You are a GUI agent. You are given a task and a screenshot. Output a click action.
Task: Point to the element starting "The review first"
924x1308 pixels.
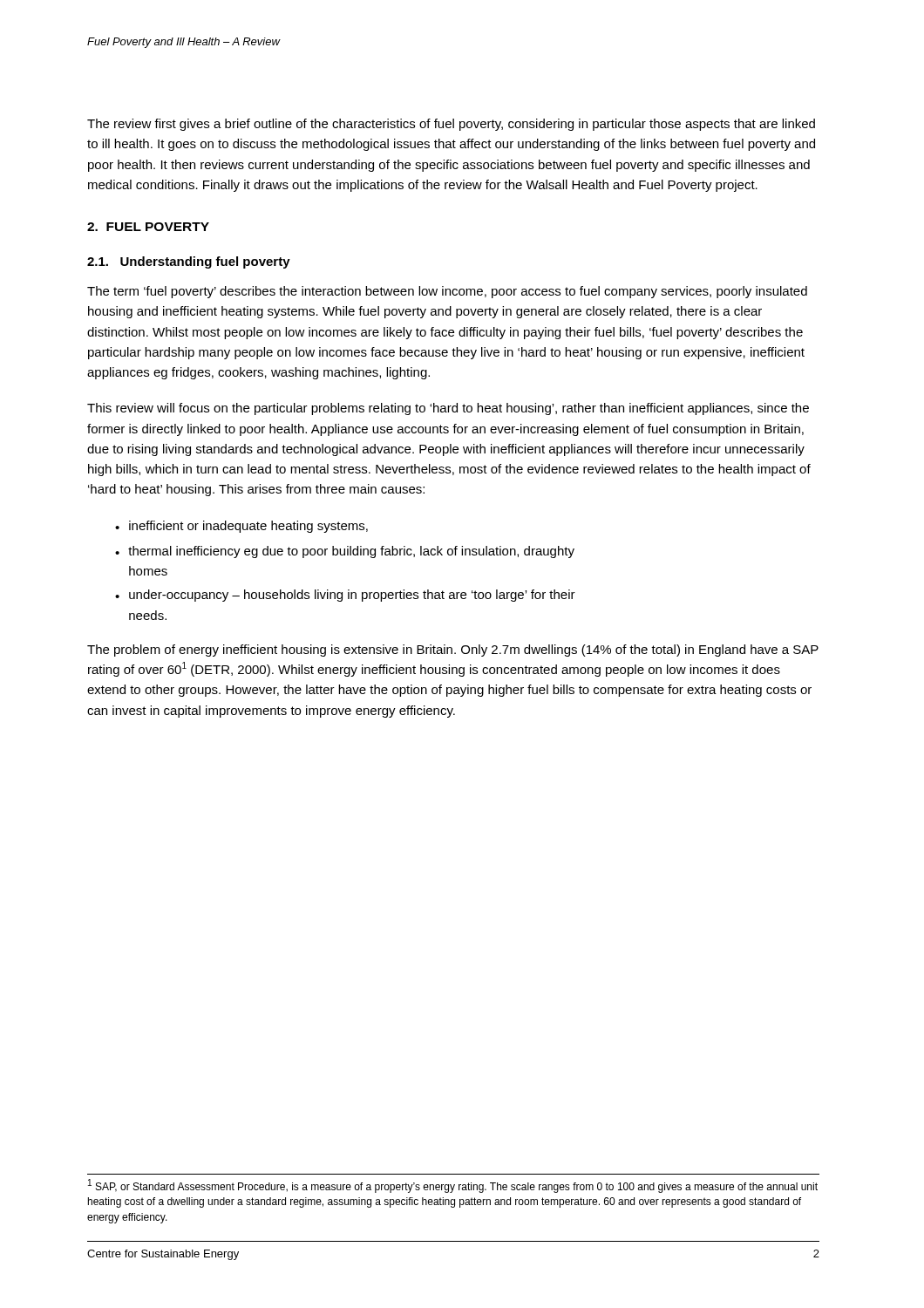click(x=452, y=154)
